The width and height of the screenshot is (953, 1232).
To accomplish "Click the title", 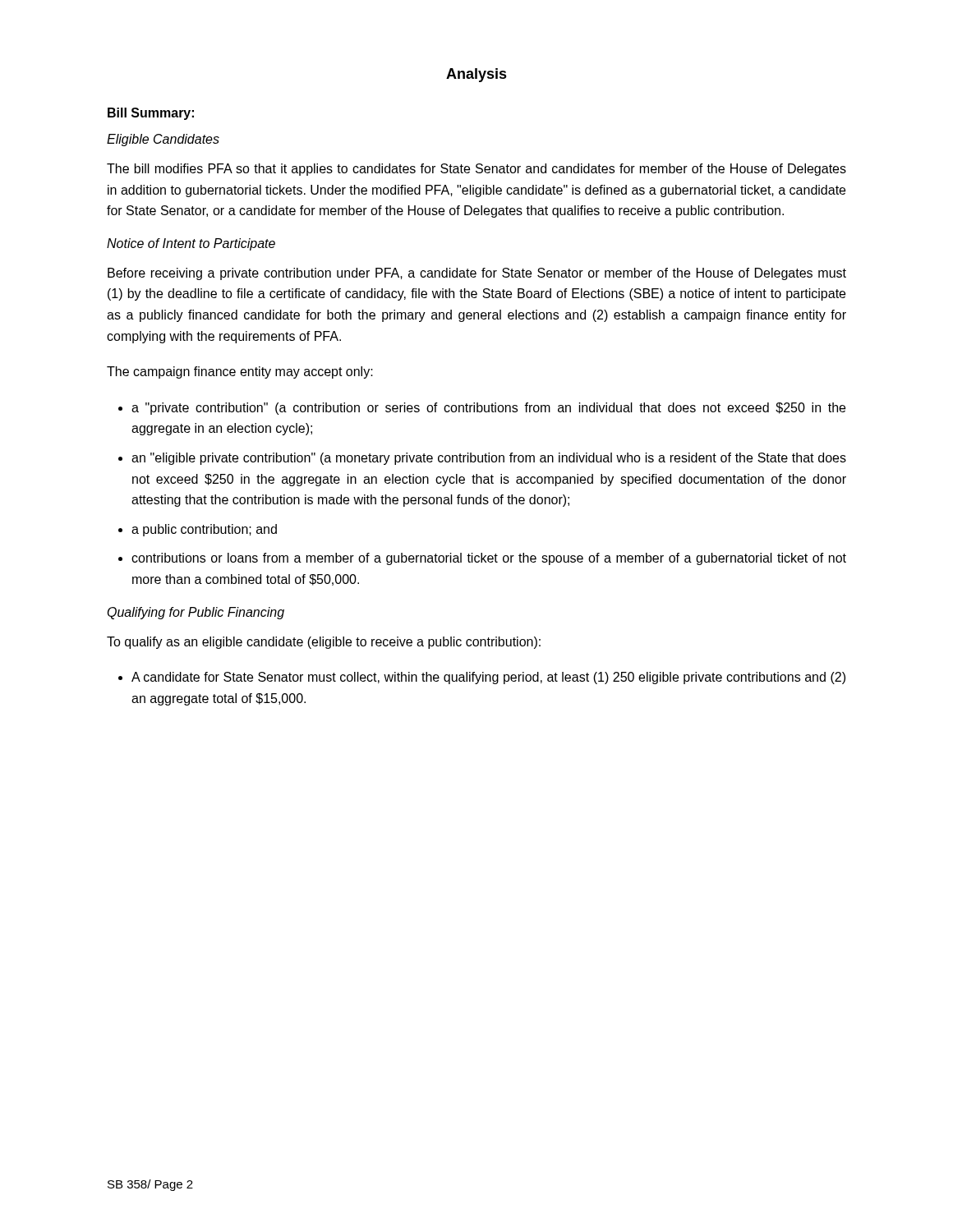I will pyautogui.click(x=476, y=74).
